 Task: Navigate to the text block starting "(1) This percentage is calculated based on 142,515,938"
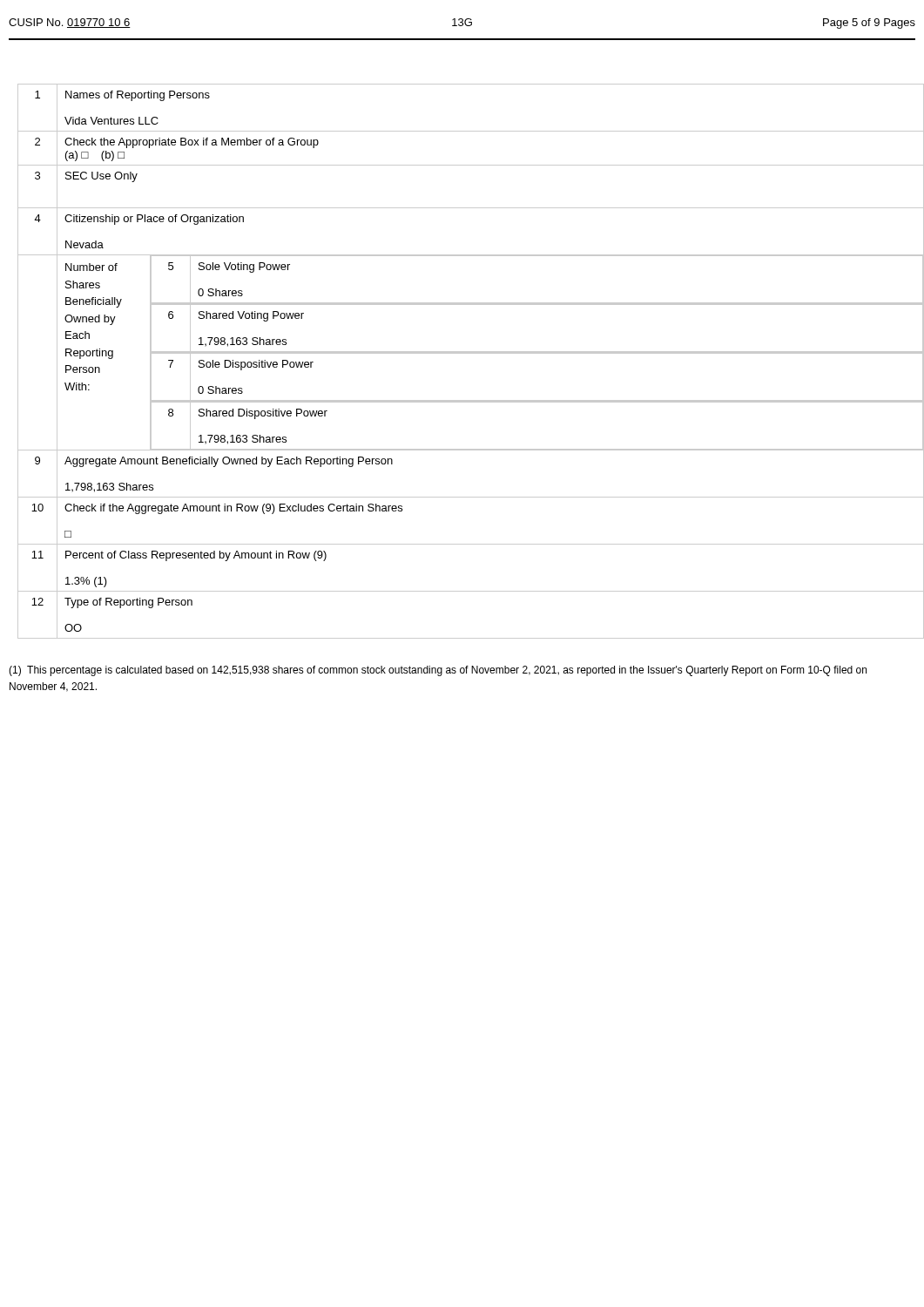[x=438, y=678]
